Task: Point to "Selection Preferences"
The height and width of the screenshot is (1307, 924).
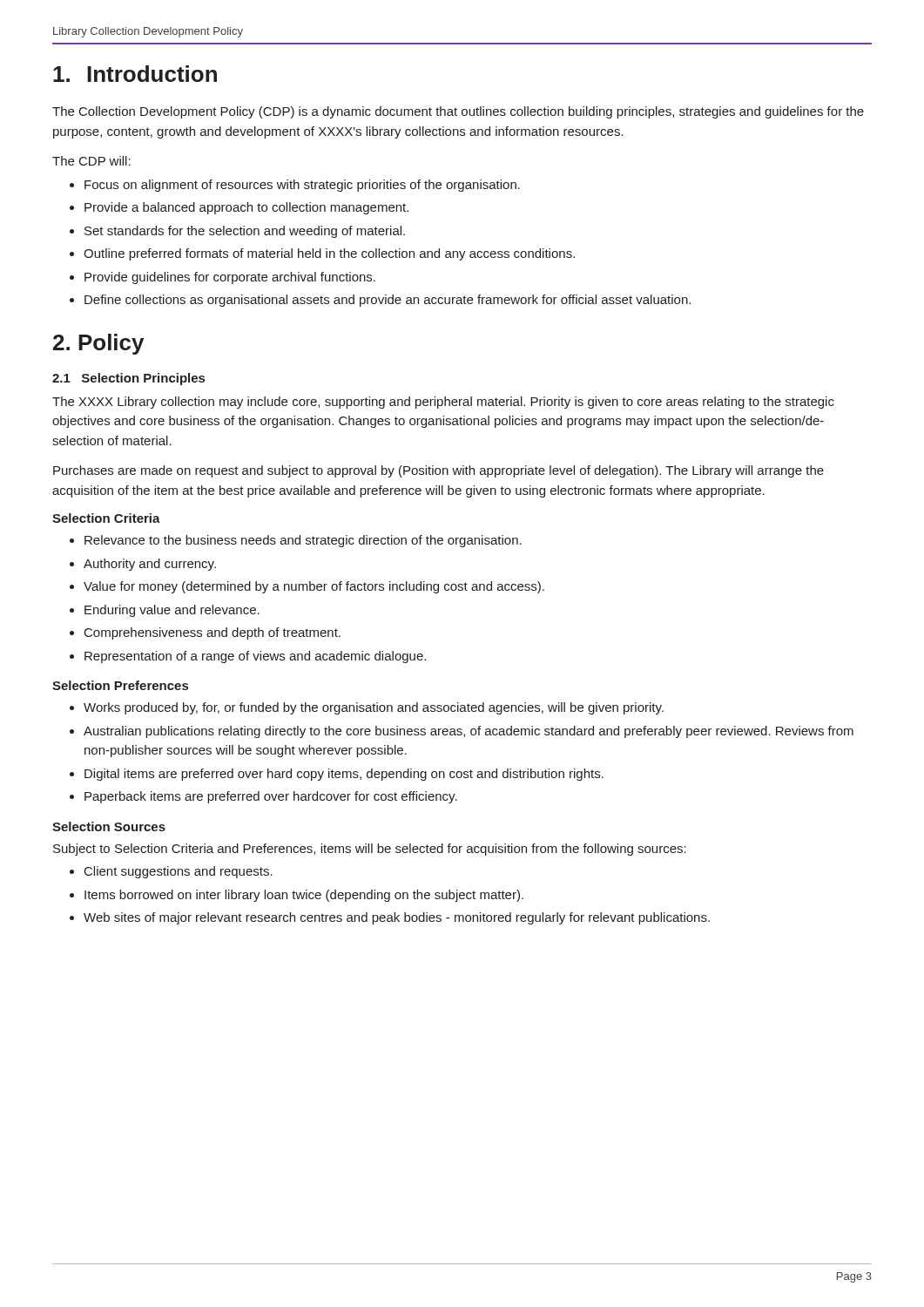Action: [120, 685]
